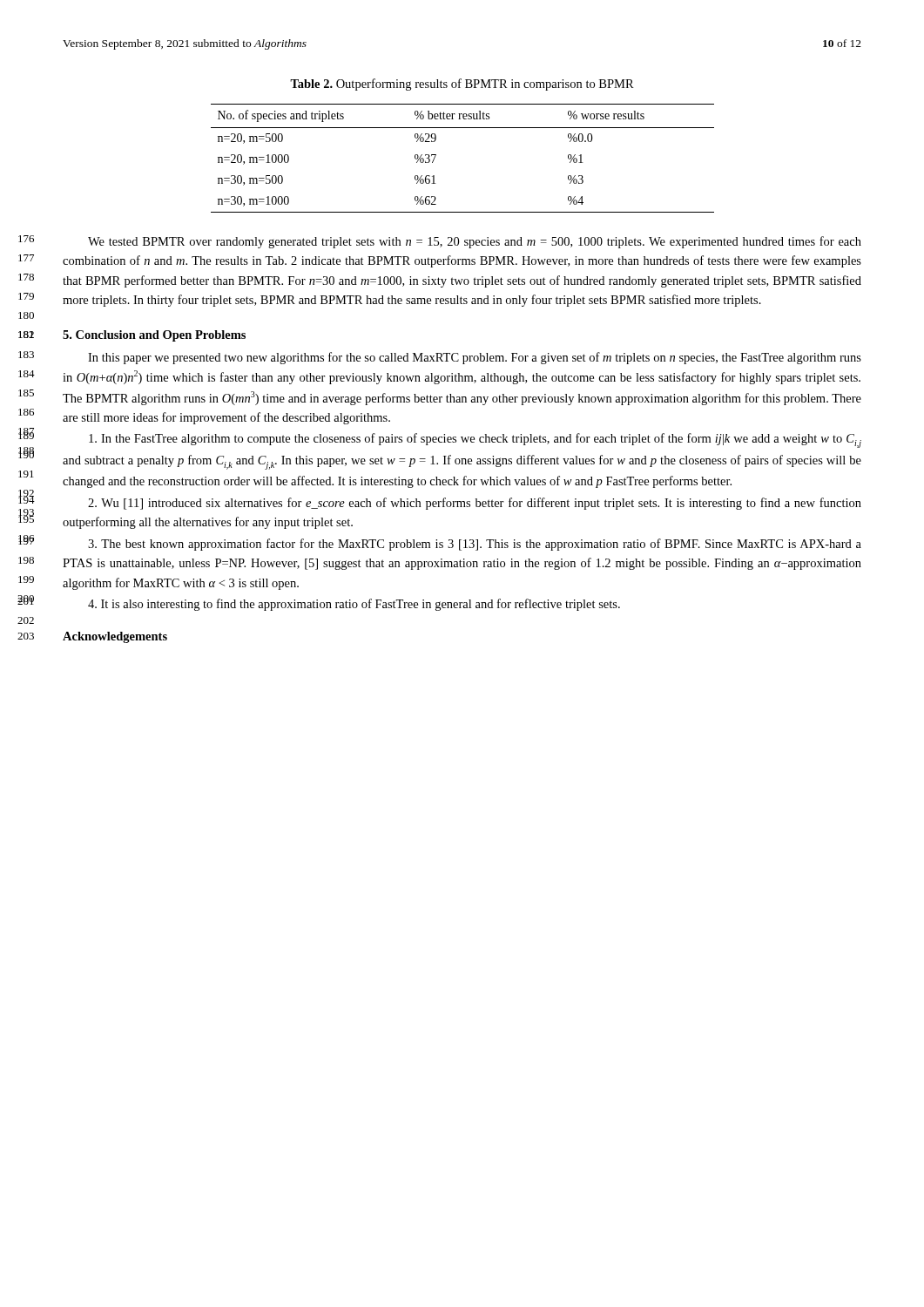
Task: Point to the caption beginning "Table 2. Outperforming results of BPMTR in comparison"
Action: tap(462, 84)
